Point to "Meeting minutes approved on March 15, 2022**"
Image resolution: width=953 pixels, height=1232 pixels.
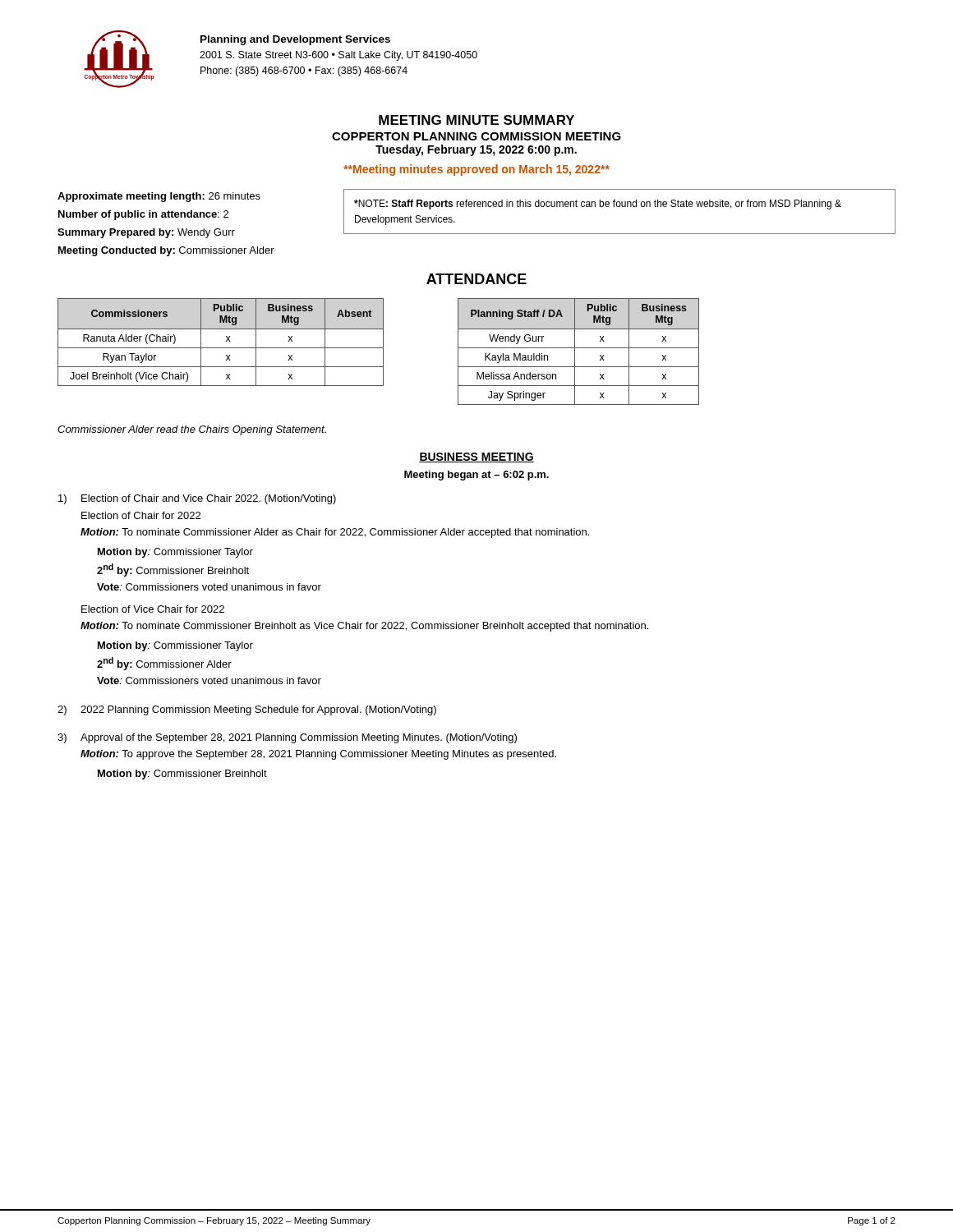pyautogui.click(x=476, y=169)
